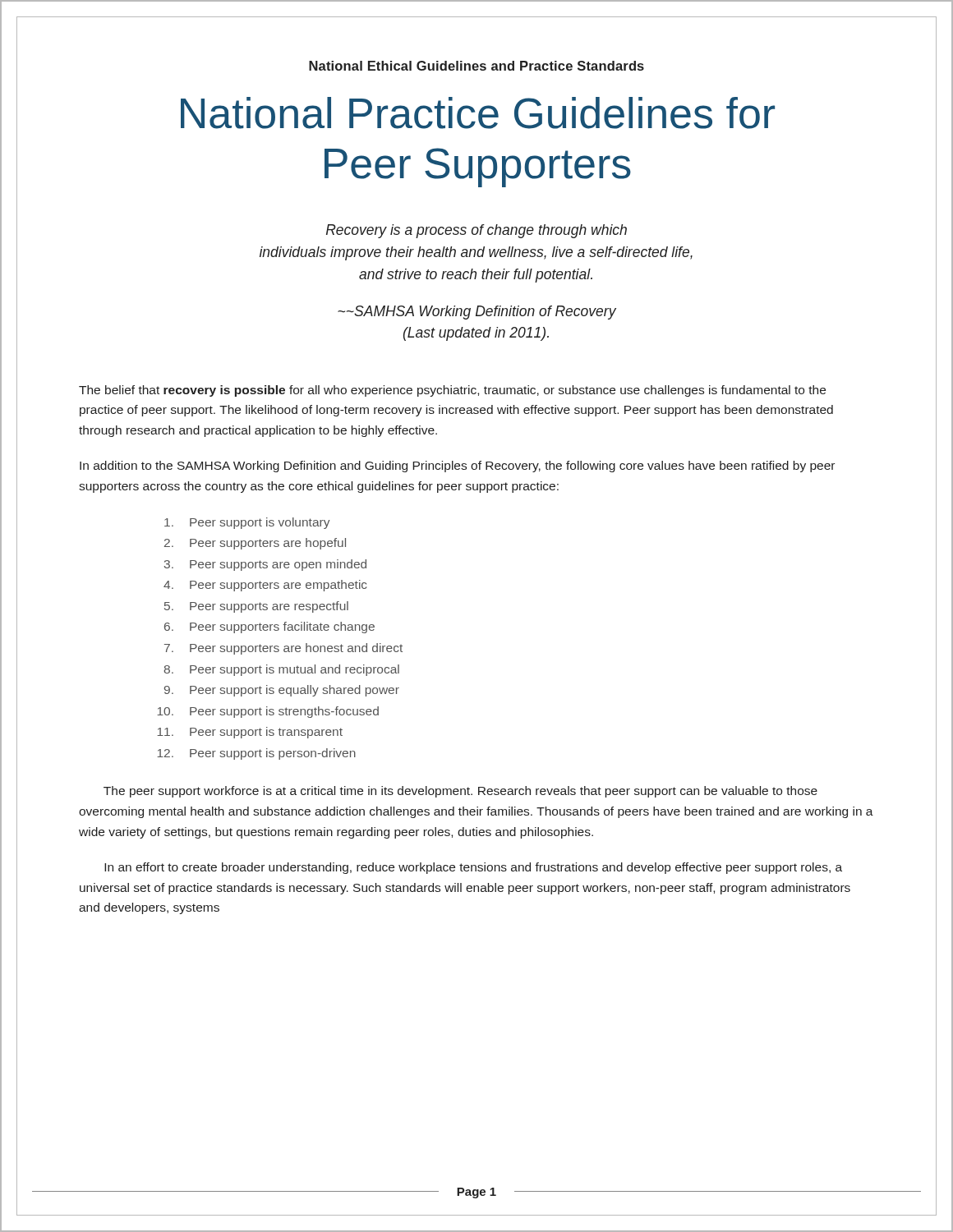The width and height of the screenshot is (953, 1232).
Task: Locate the block of text that opens with "In an effort to create broader understanding,"
Action: (465, 887)
